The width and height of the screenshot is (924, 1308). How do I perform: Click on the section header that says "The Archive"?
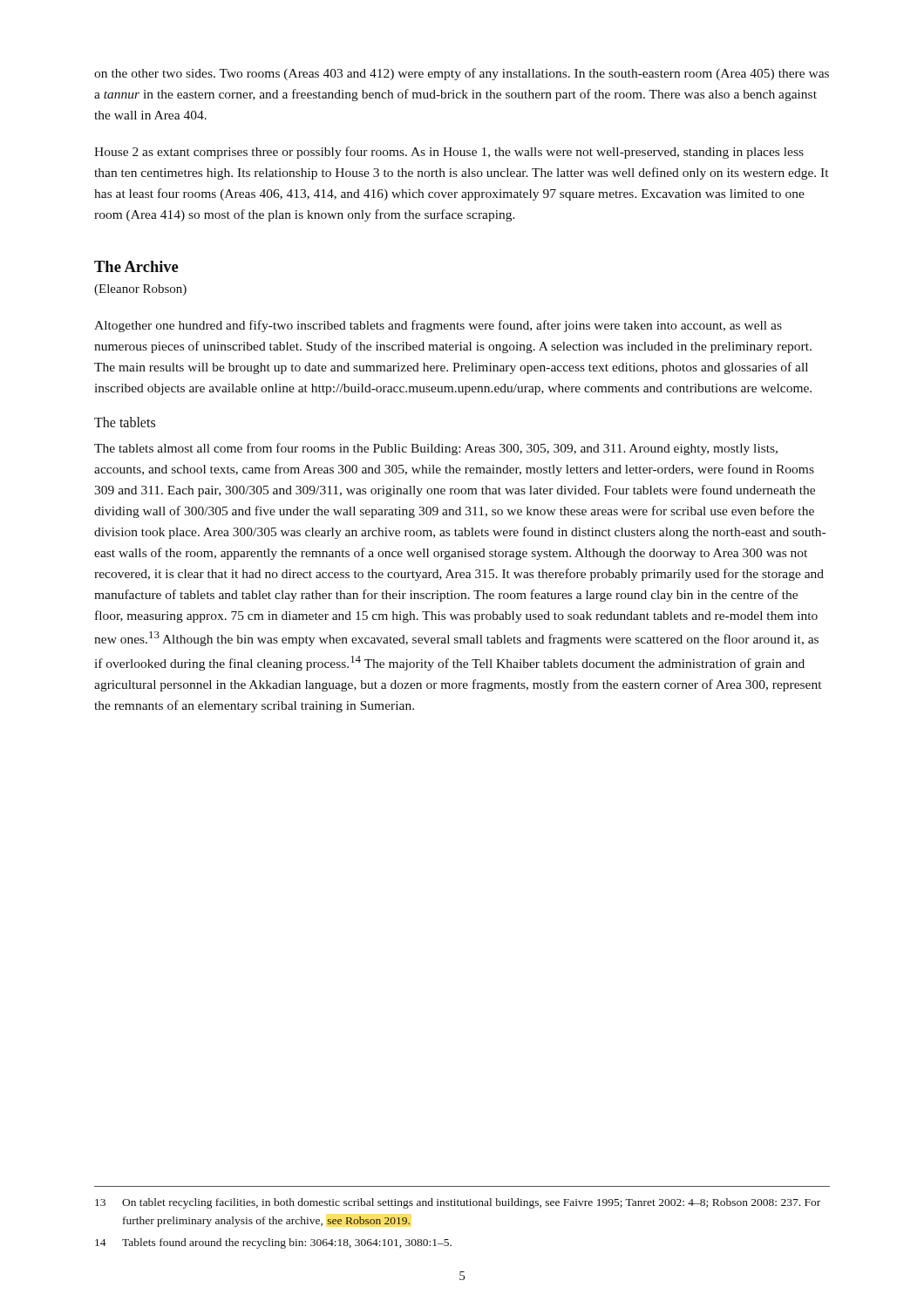click(136, 266)
